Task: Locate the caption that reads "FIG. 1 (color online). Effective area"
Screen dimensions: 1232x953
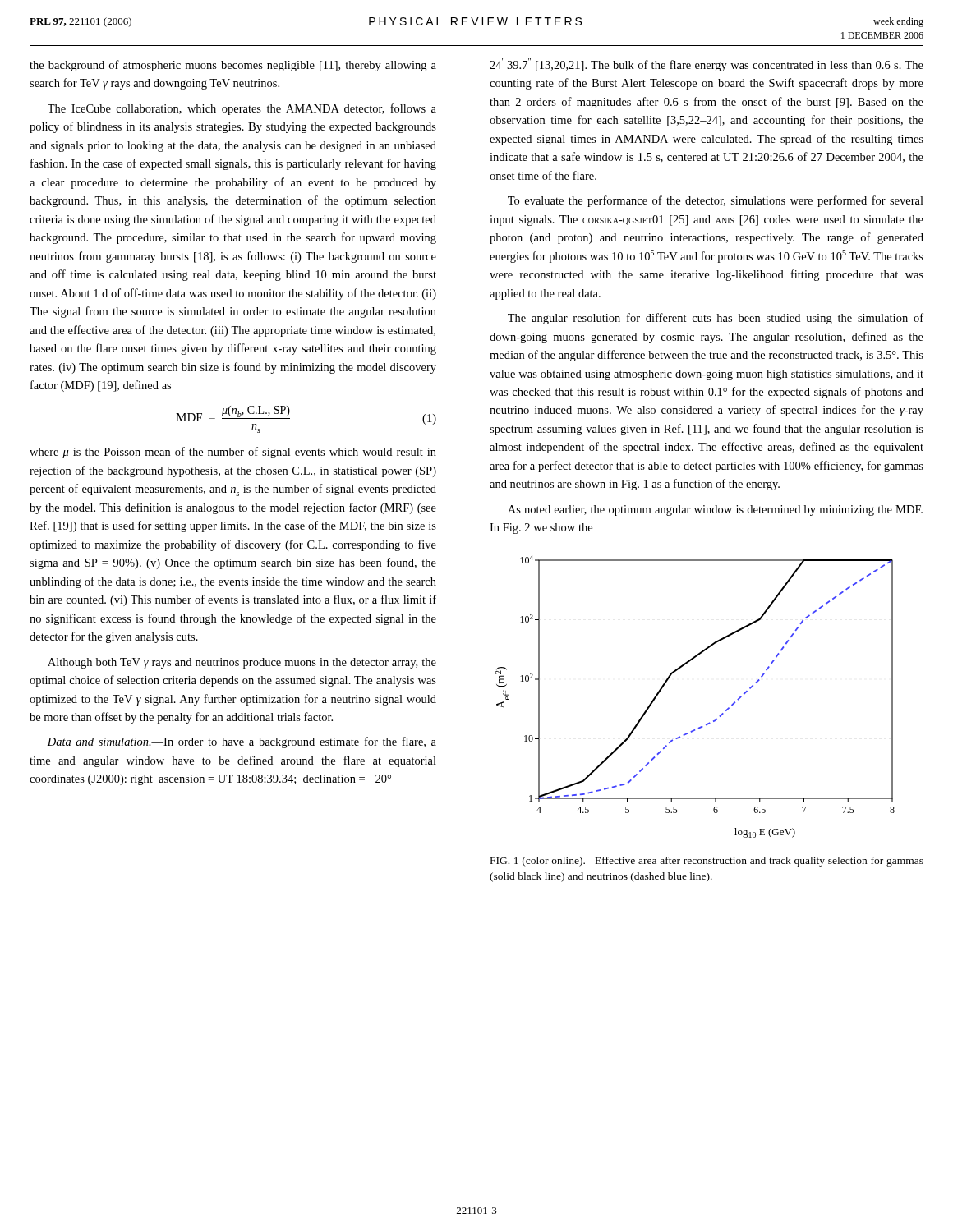Action: click(x=707, y=868)
